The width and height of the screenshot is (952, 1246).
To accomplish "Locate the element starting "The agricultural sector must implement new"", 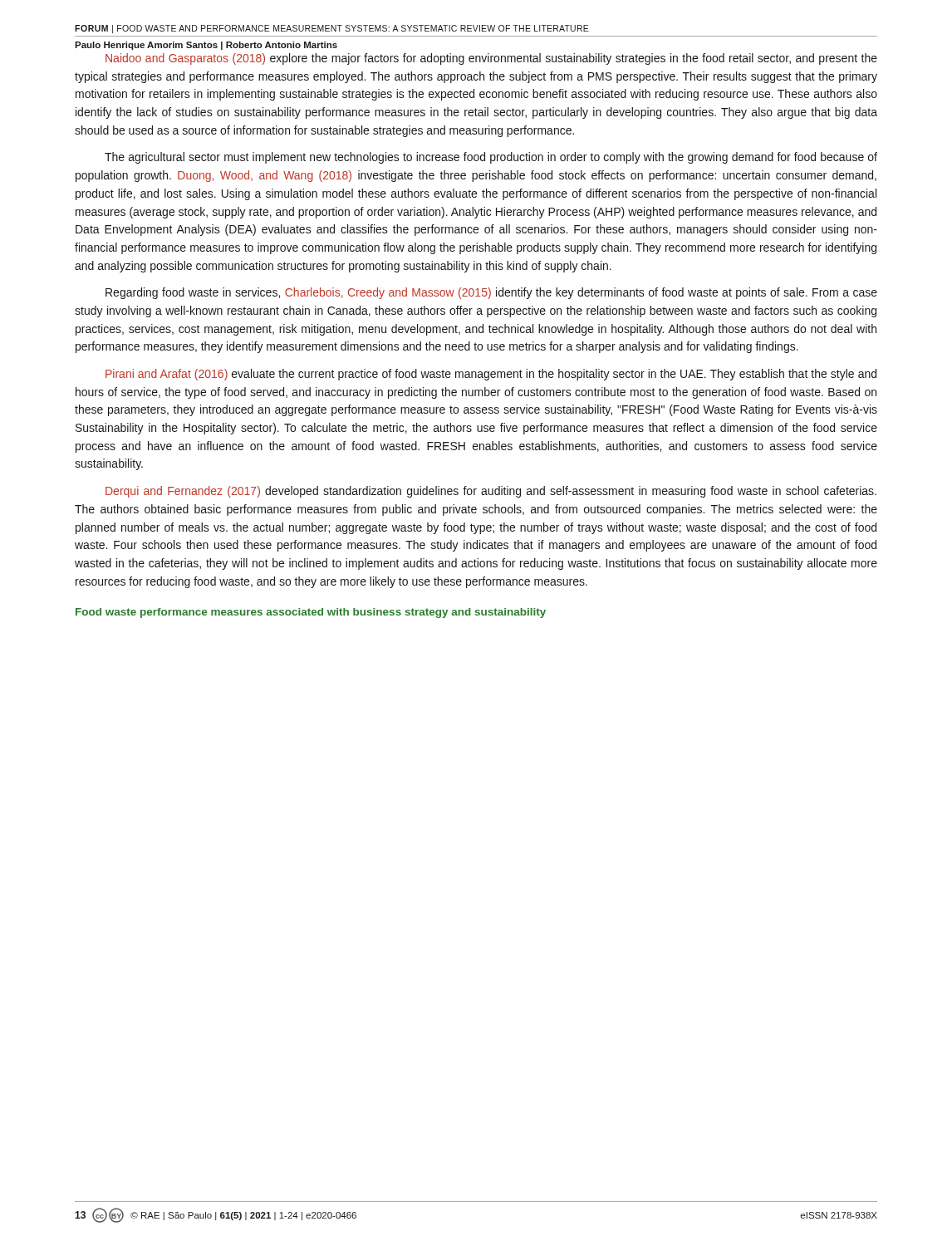I will (476, 212).
